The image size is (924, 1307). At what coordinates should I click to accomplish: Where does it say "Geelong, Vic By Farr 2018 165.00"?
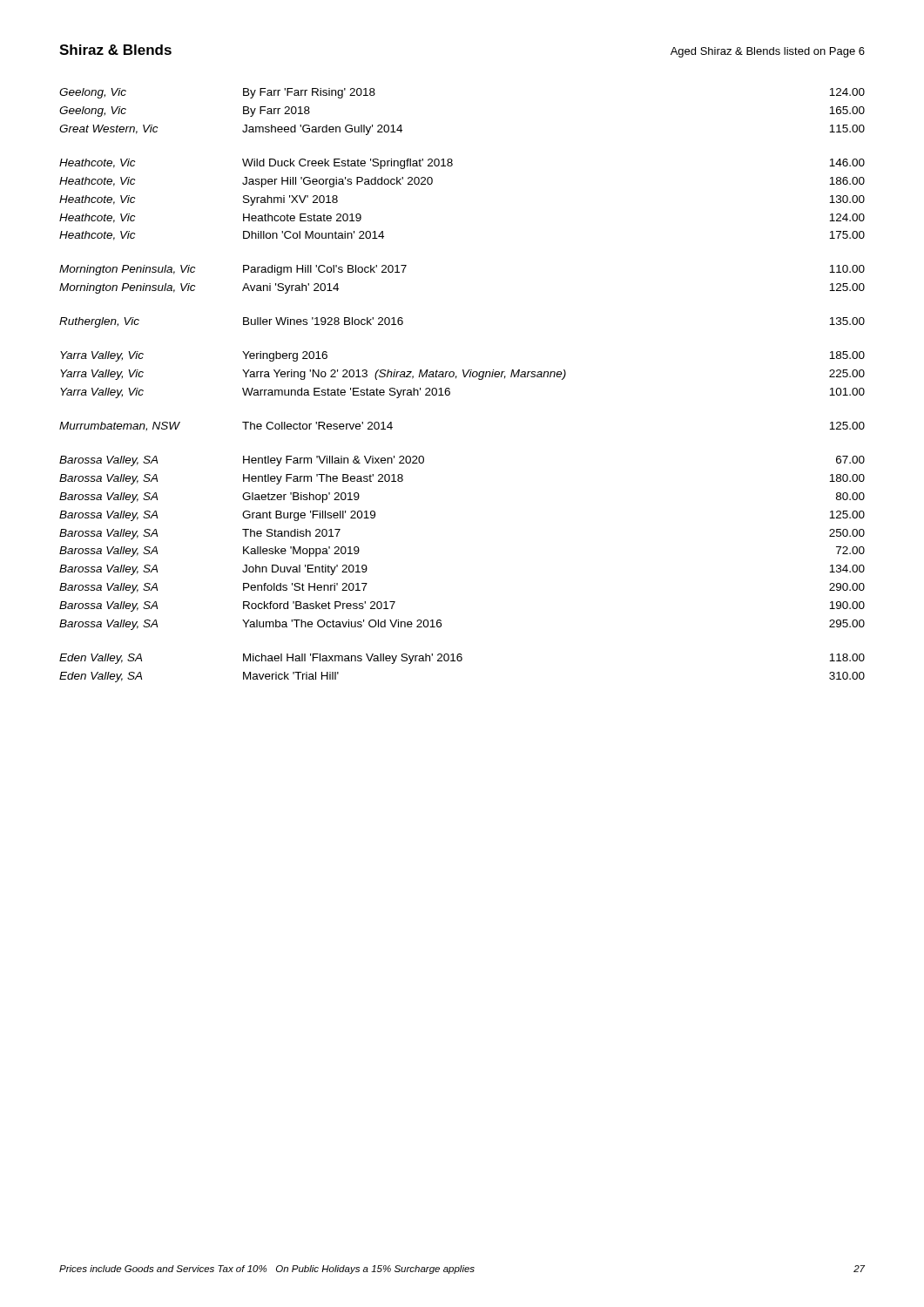click(x=93, y=110)
